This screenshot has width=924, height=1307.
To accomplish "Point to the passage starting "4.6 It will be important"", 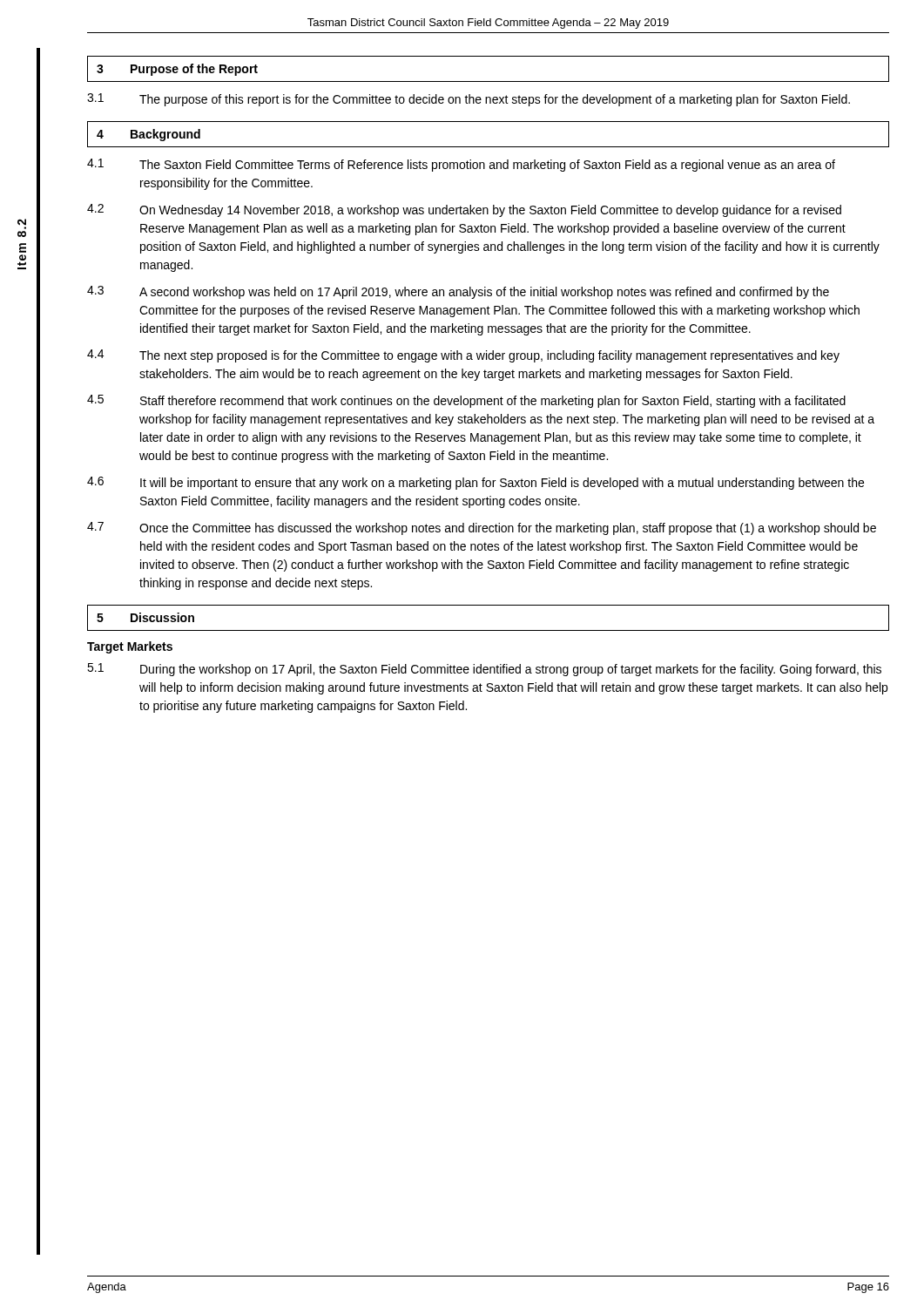I will point(488,492).
